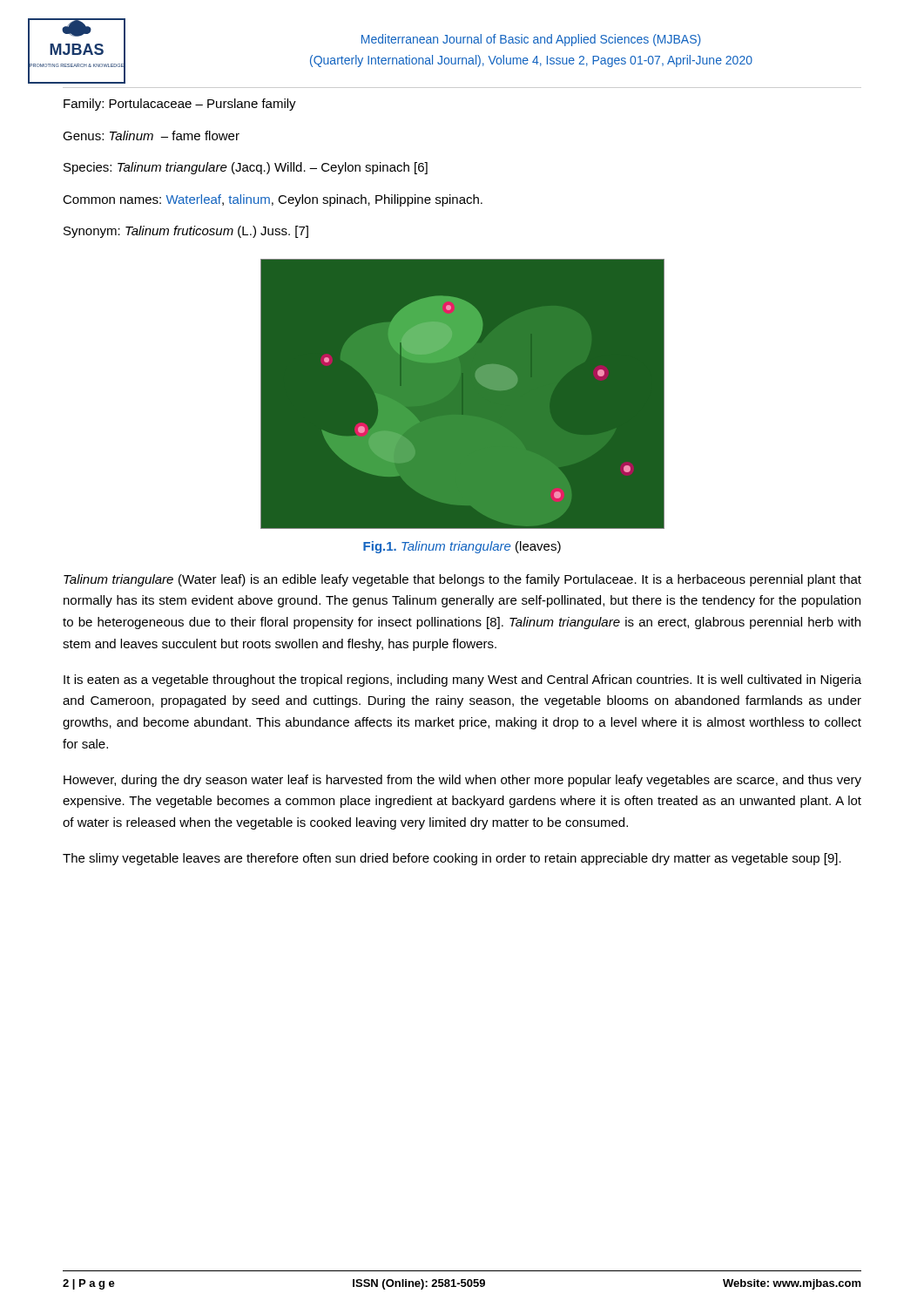Select the photo
The height and width of the screenshot is (1307, 924).
click(462, 395)
